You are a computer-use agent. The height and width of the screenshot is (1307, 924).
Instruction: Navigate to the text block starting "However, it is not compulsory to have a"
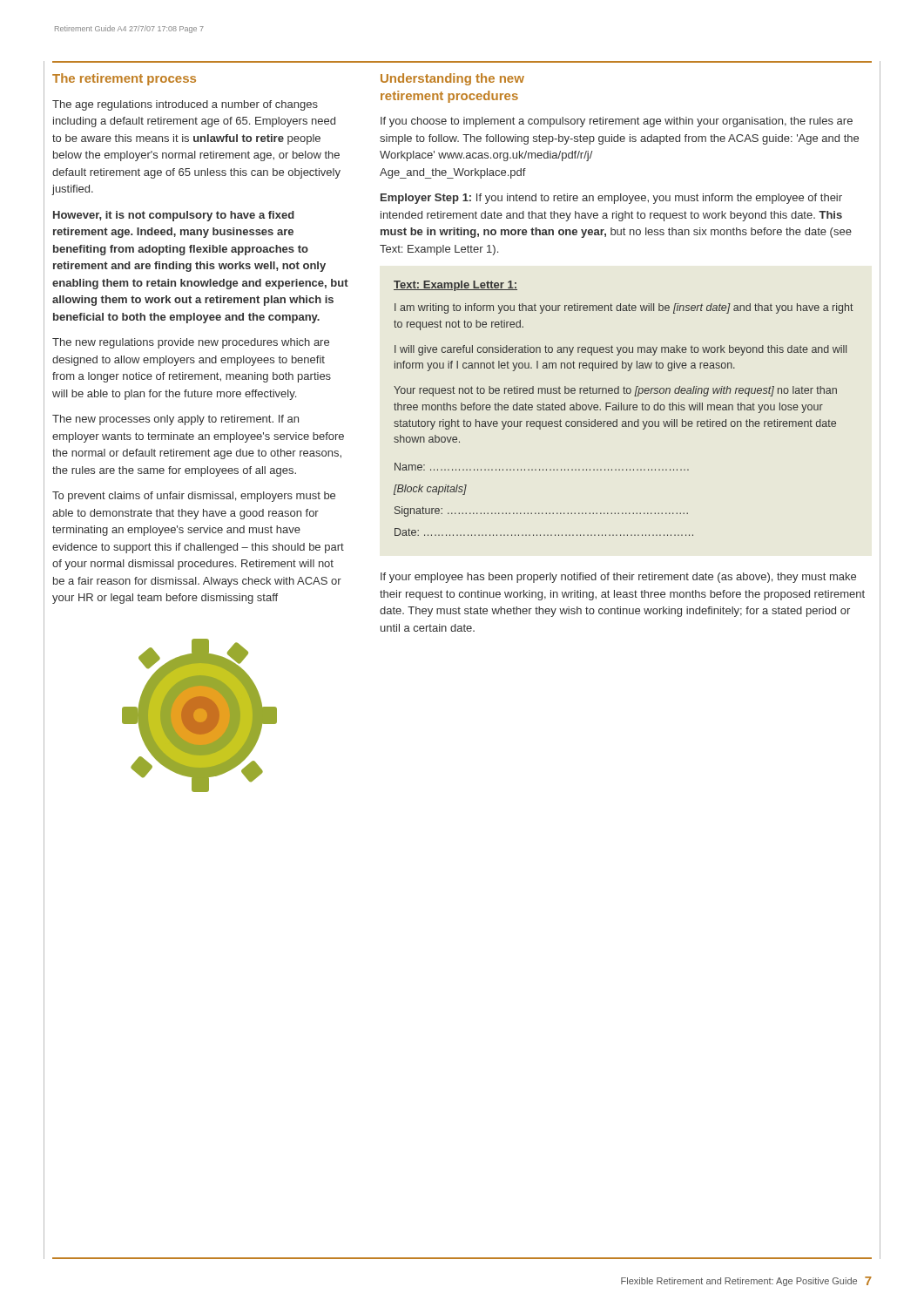point(200,266)
